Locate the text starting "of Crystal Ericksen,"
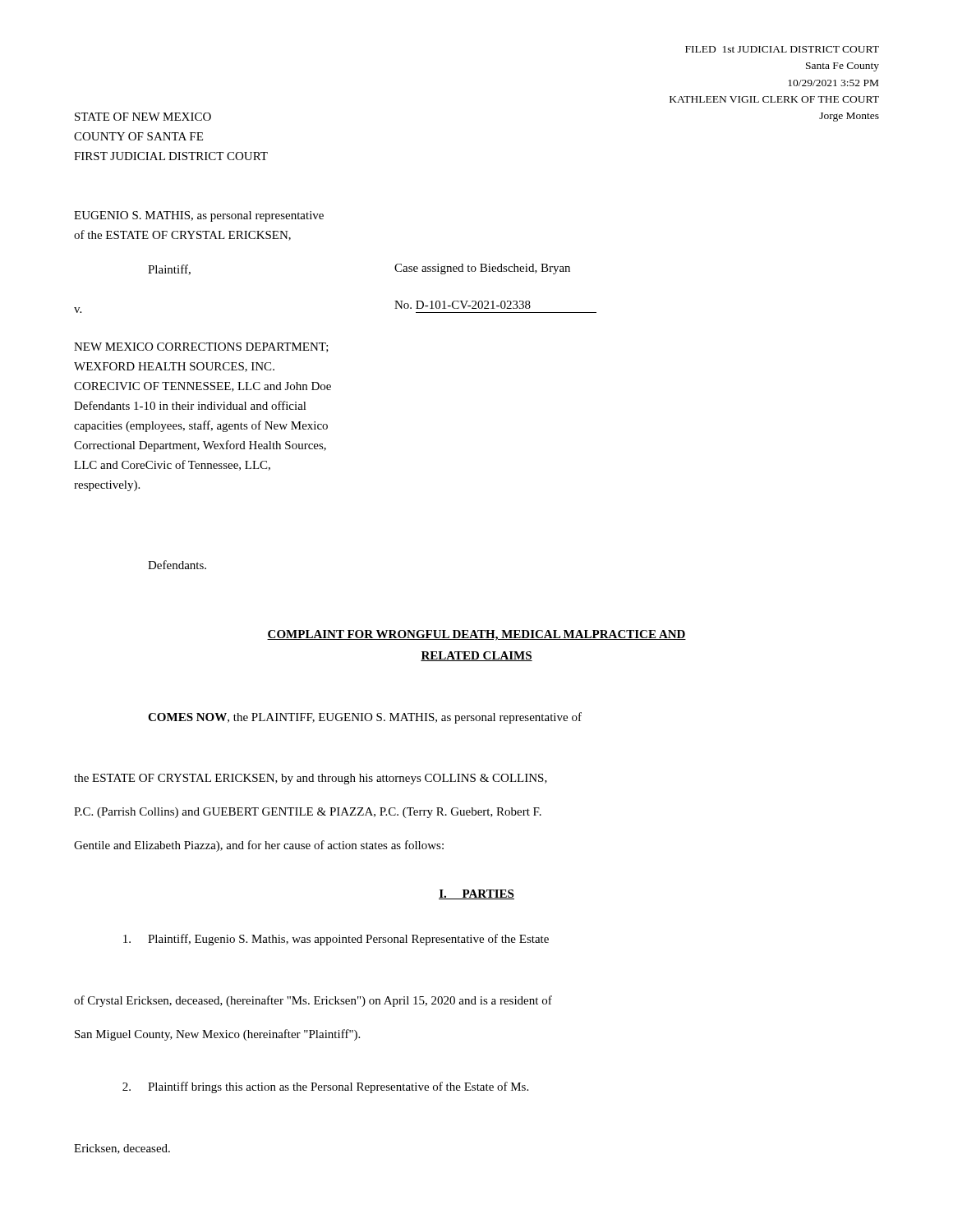Image resolution: width=953 pixels, height=1232 pixels. click(x=313, y=1000)
